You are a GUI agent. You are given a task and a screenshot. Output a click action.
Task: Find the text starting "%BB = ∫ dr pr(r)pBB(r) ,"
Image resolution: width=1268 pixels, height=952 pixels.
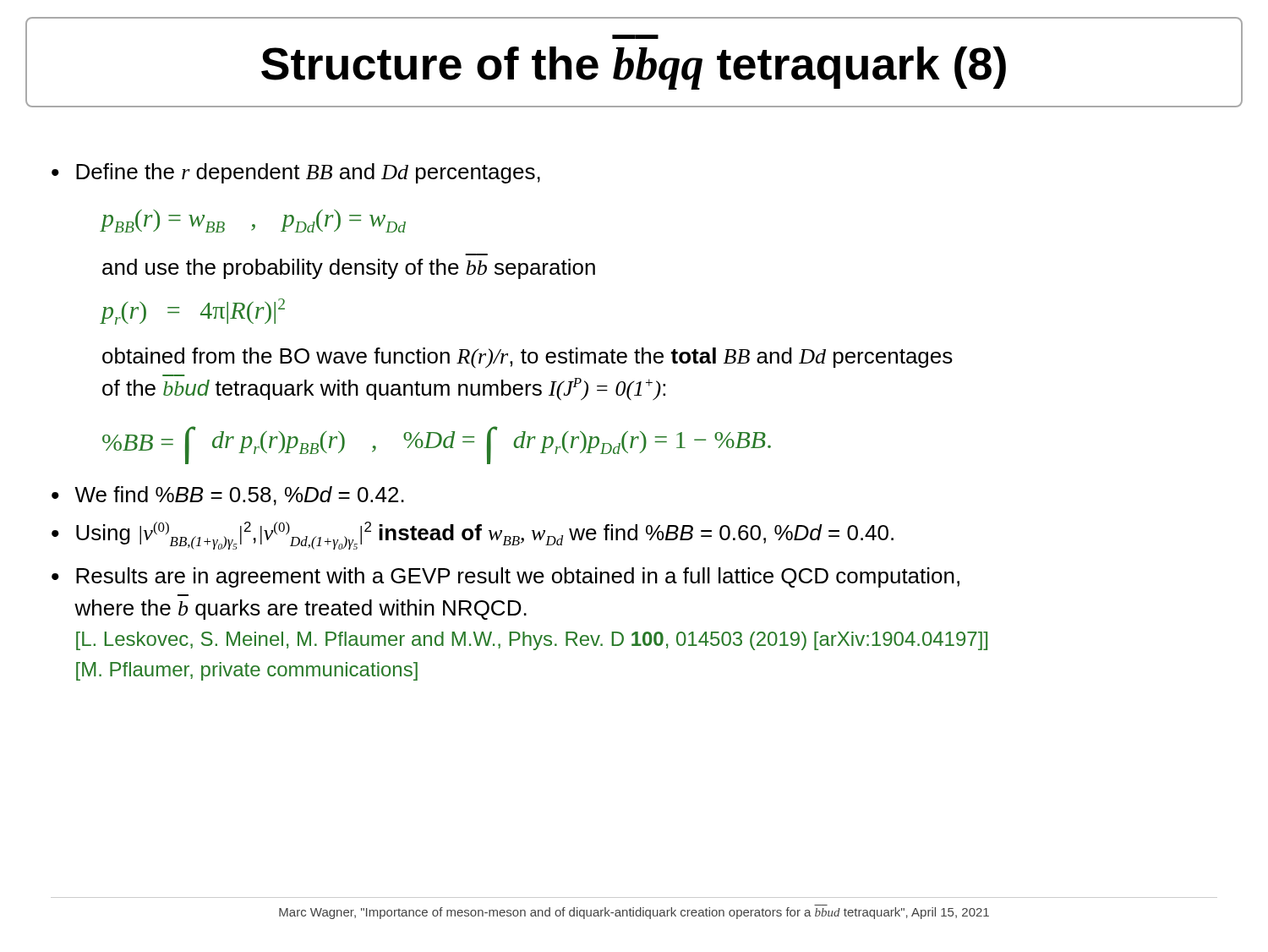pyautogui.click(x=437, y=442)
